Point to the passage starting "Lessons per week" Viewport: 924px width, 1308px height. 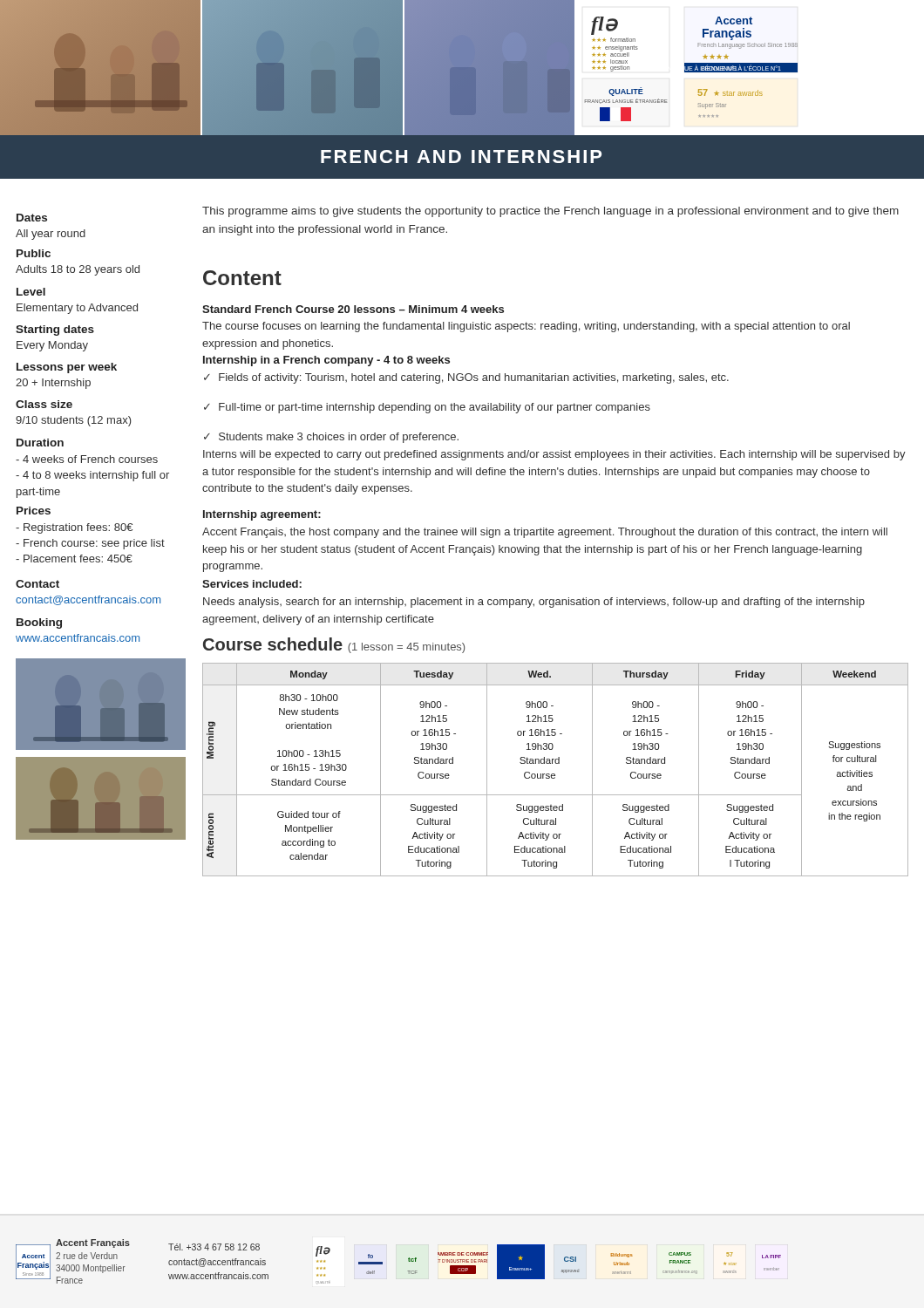point(66,367)
